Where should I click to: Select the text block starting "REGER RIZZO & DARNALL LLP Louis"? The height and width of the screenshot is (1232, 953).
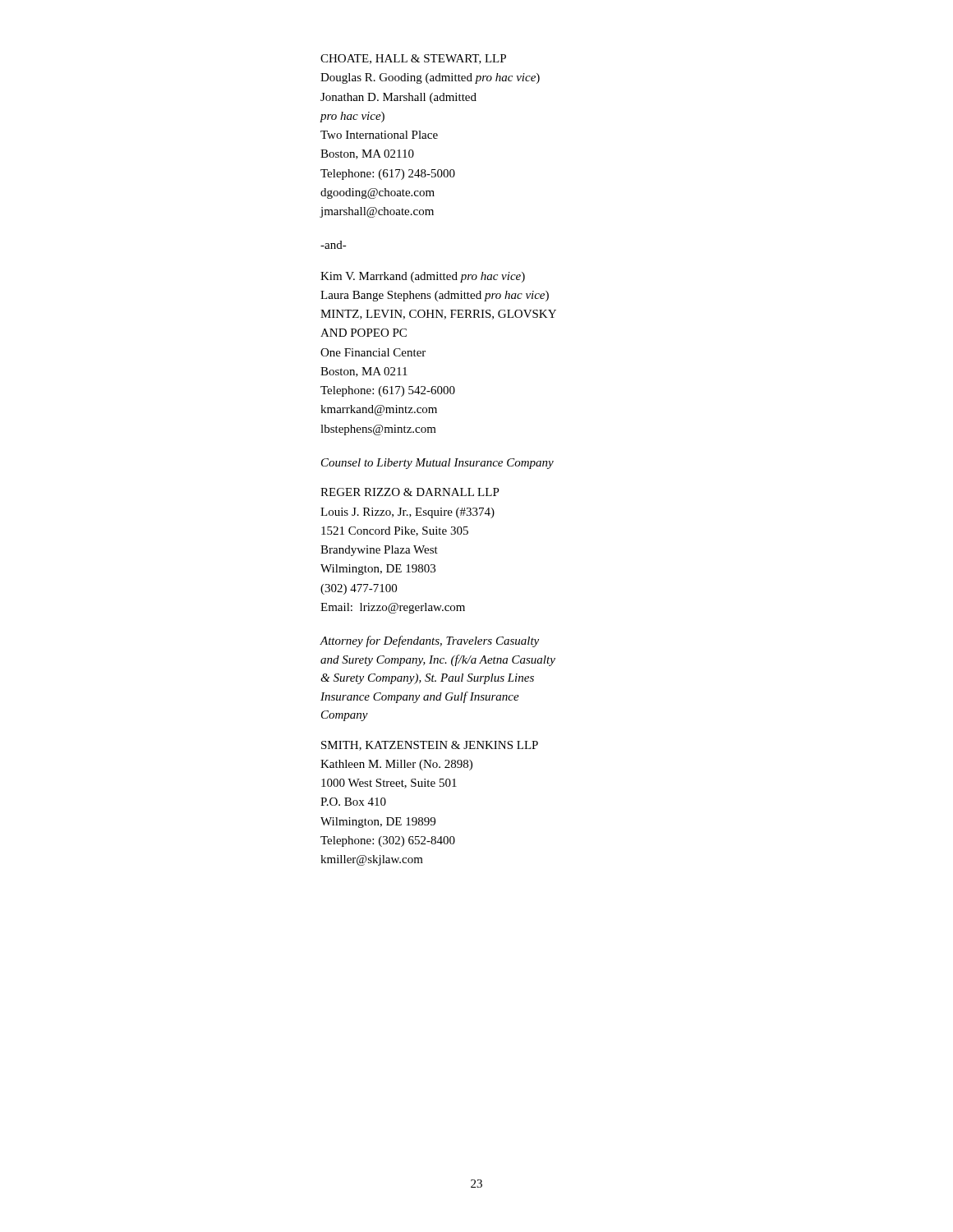410,549
